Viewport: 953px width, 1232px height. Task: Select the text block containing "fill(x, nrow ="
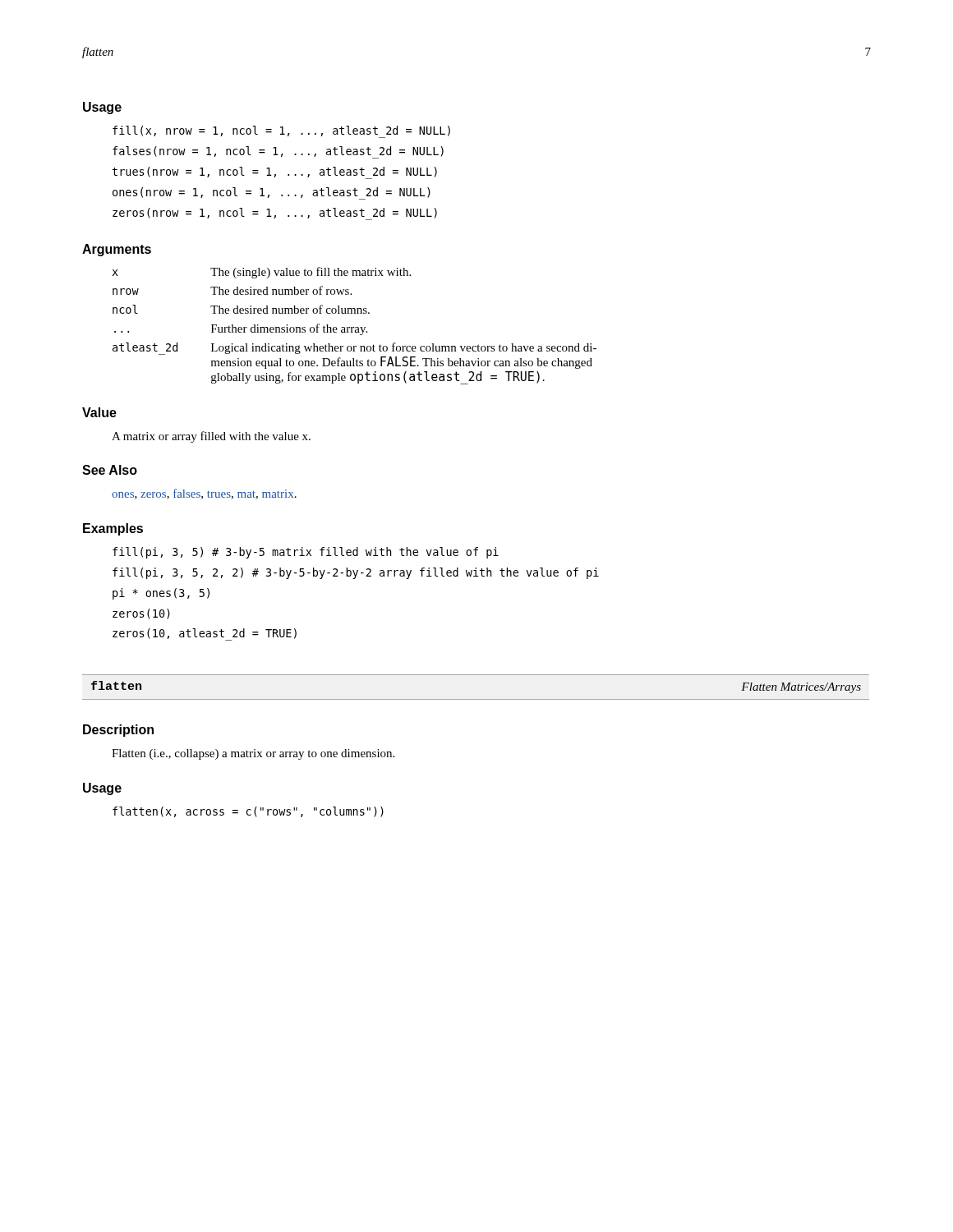point(282,172)
